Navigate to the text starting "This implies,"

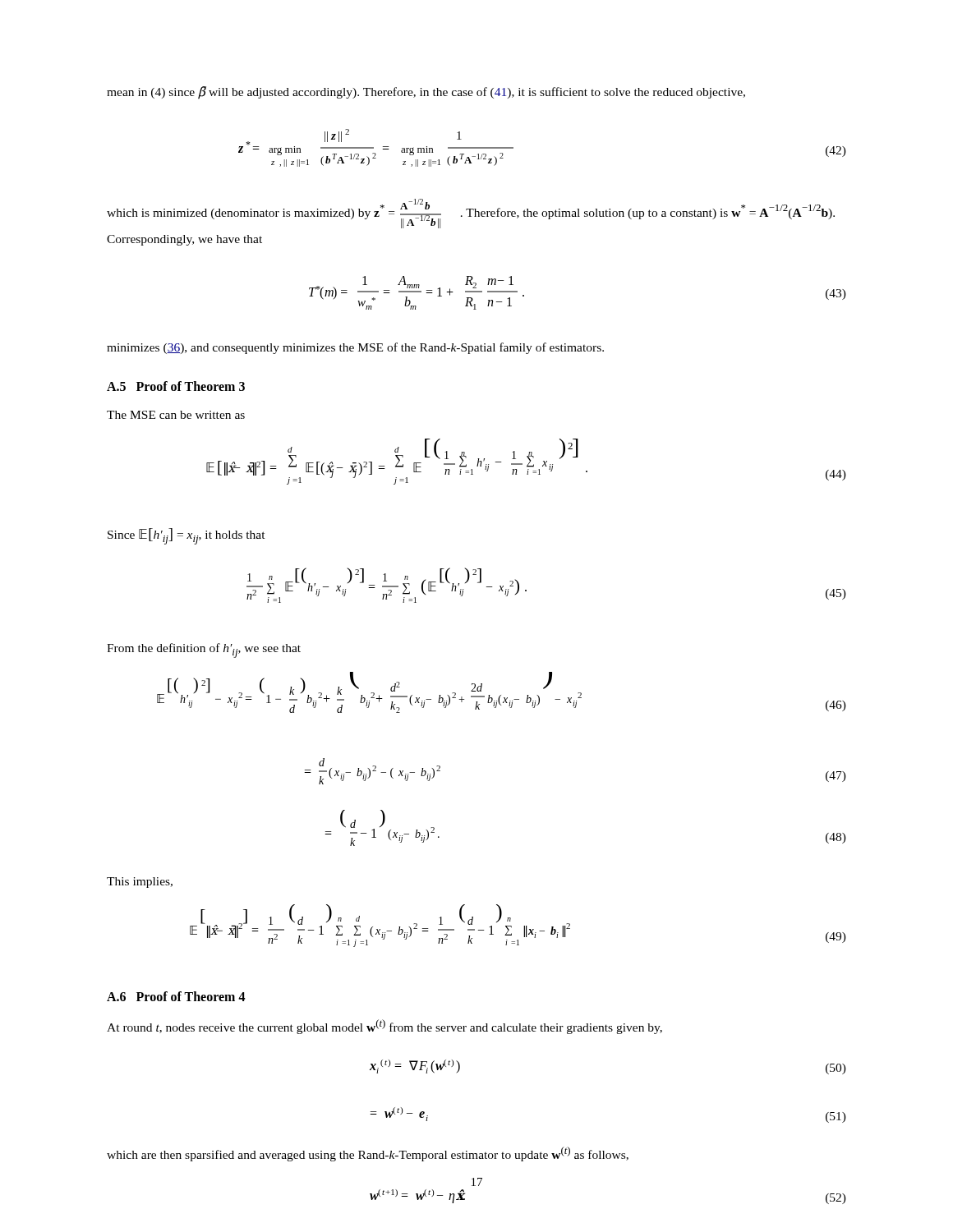(140, 881)
